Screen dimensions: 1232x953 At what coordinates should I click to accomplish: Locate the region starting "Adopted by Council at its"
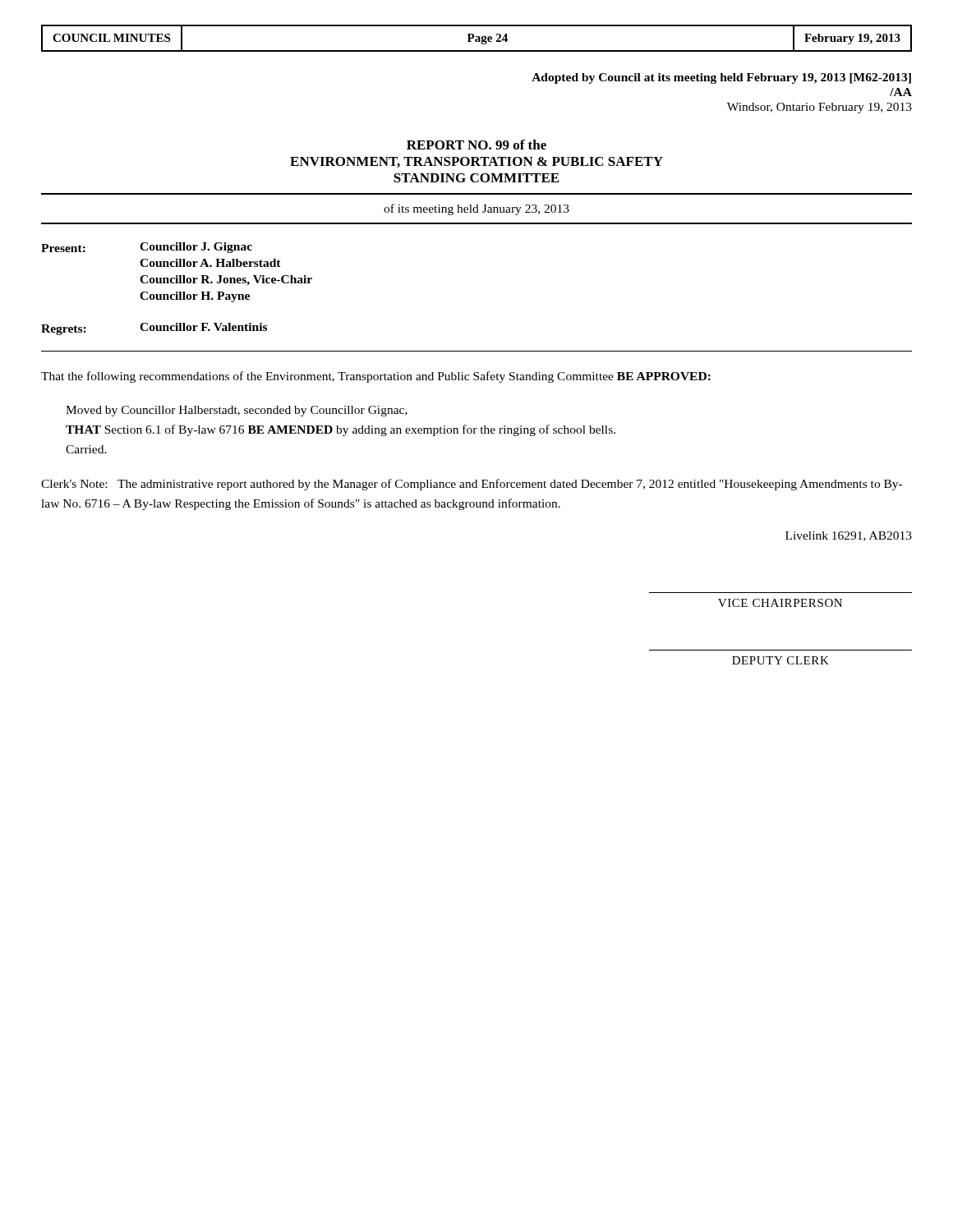722,92
